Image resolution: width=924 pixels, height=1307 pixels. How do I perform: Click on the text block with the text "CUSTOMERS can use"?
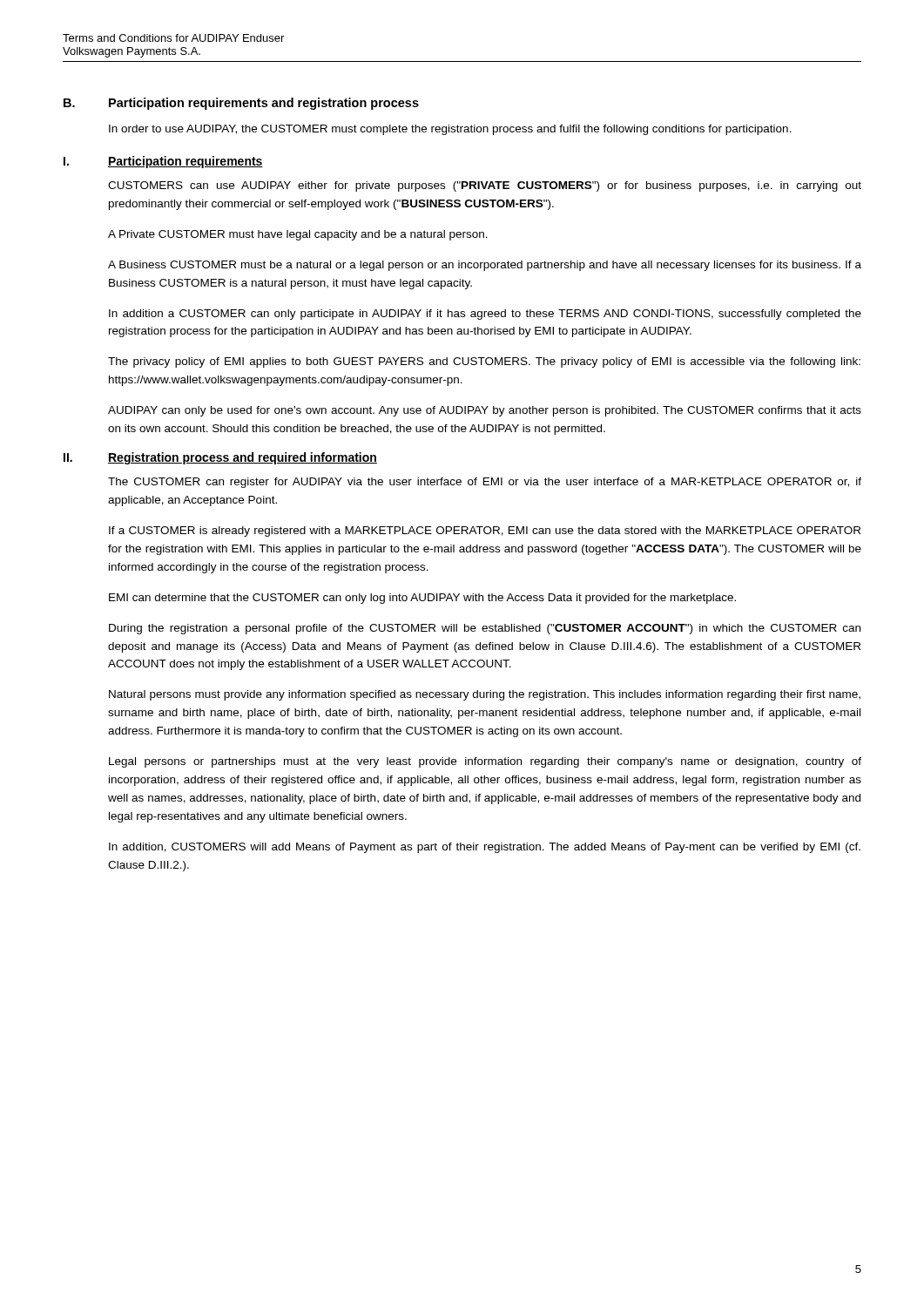[x=485, y=194]
